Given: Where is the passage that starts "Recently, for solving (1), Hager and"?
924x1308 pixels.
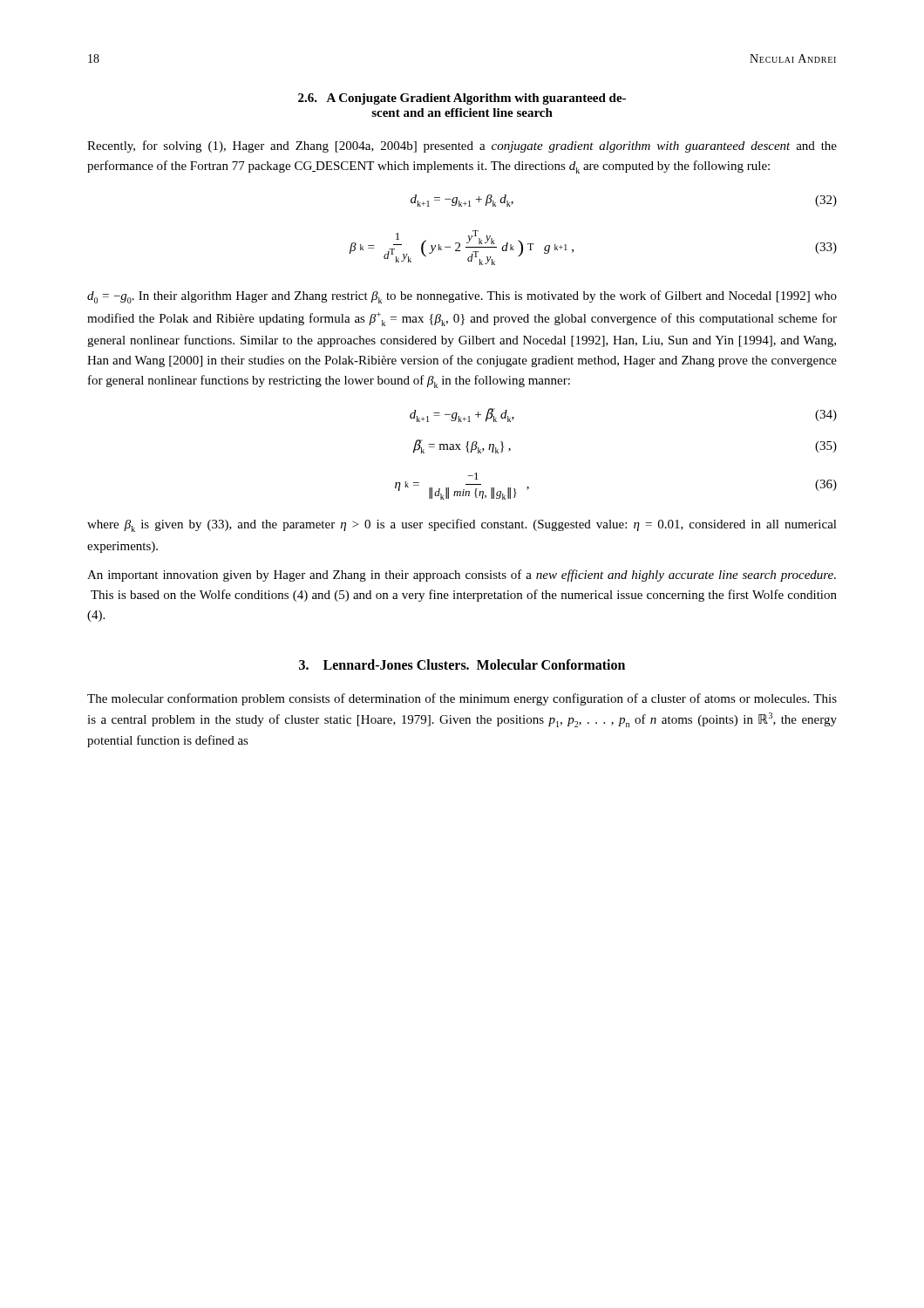Looking at the screenshot, I should click(462, 157).
